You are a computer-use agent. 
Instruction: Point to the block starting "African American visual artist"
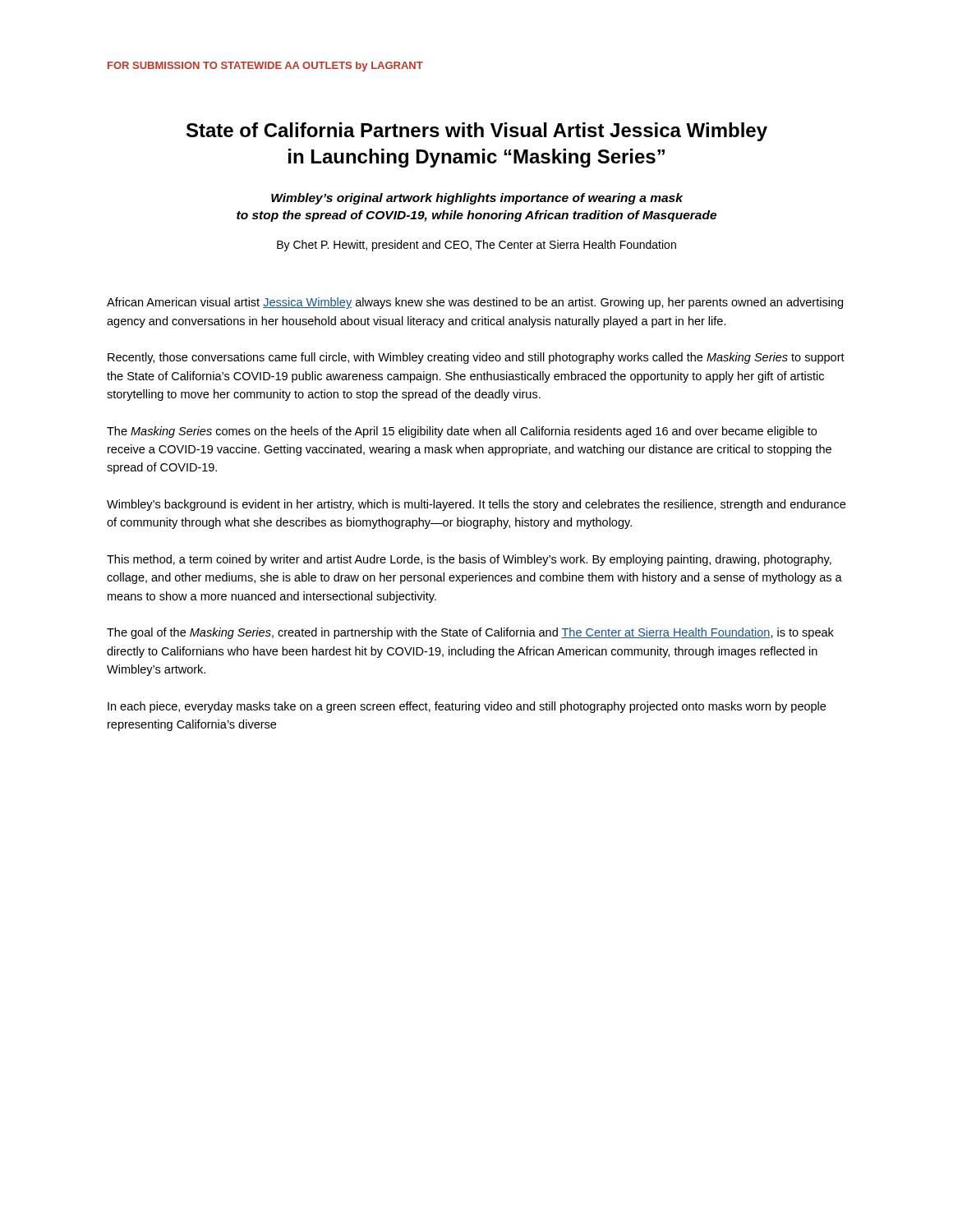pos(475,312)
